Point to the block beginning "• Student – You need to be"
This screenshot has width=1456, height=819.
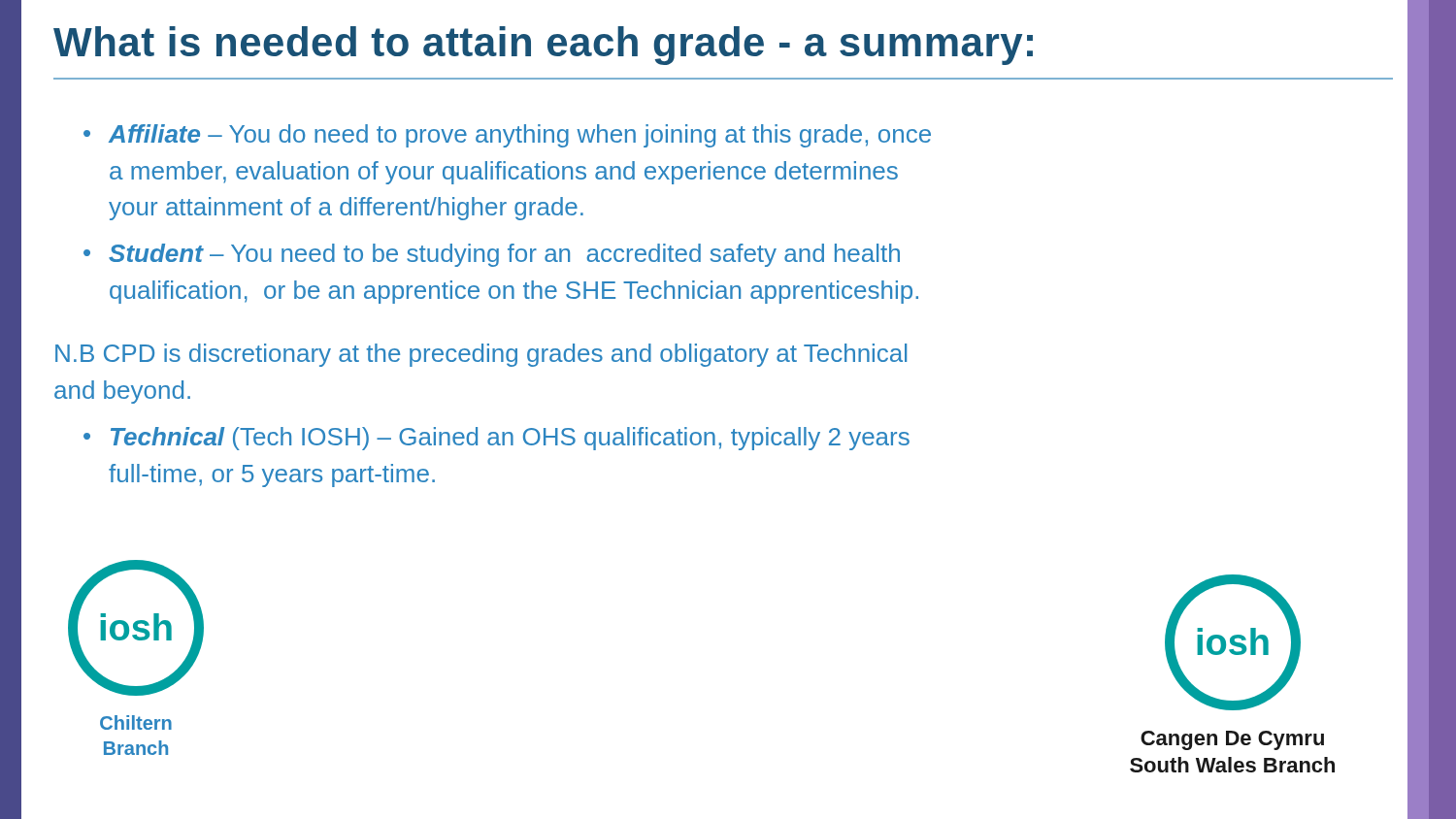pyautogui.click(x=502, y=272)
